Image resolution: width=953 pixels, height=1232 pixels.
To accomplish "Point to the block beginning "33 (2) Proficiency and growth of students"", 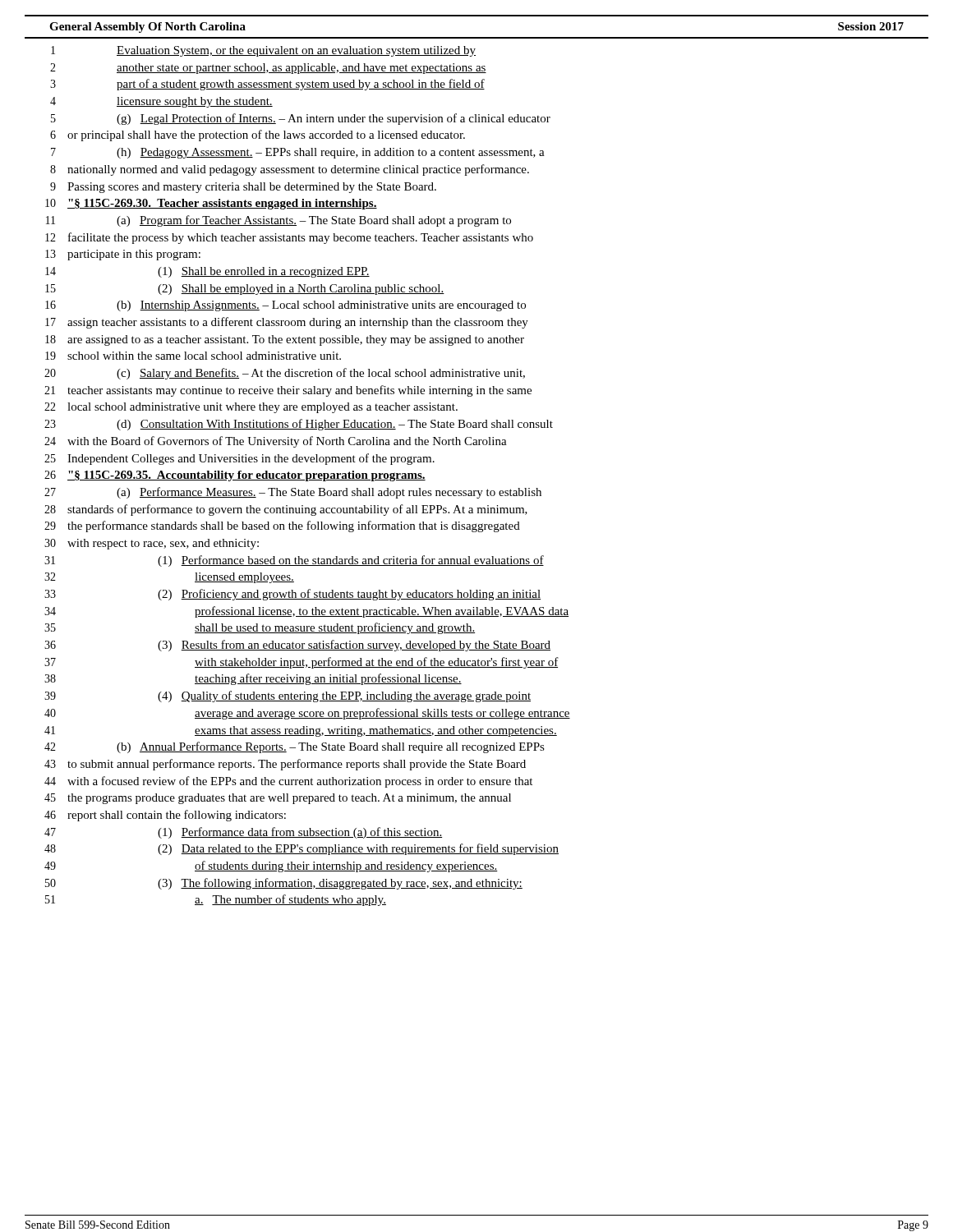I will tap(476, 594).
